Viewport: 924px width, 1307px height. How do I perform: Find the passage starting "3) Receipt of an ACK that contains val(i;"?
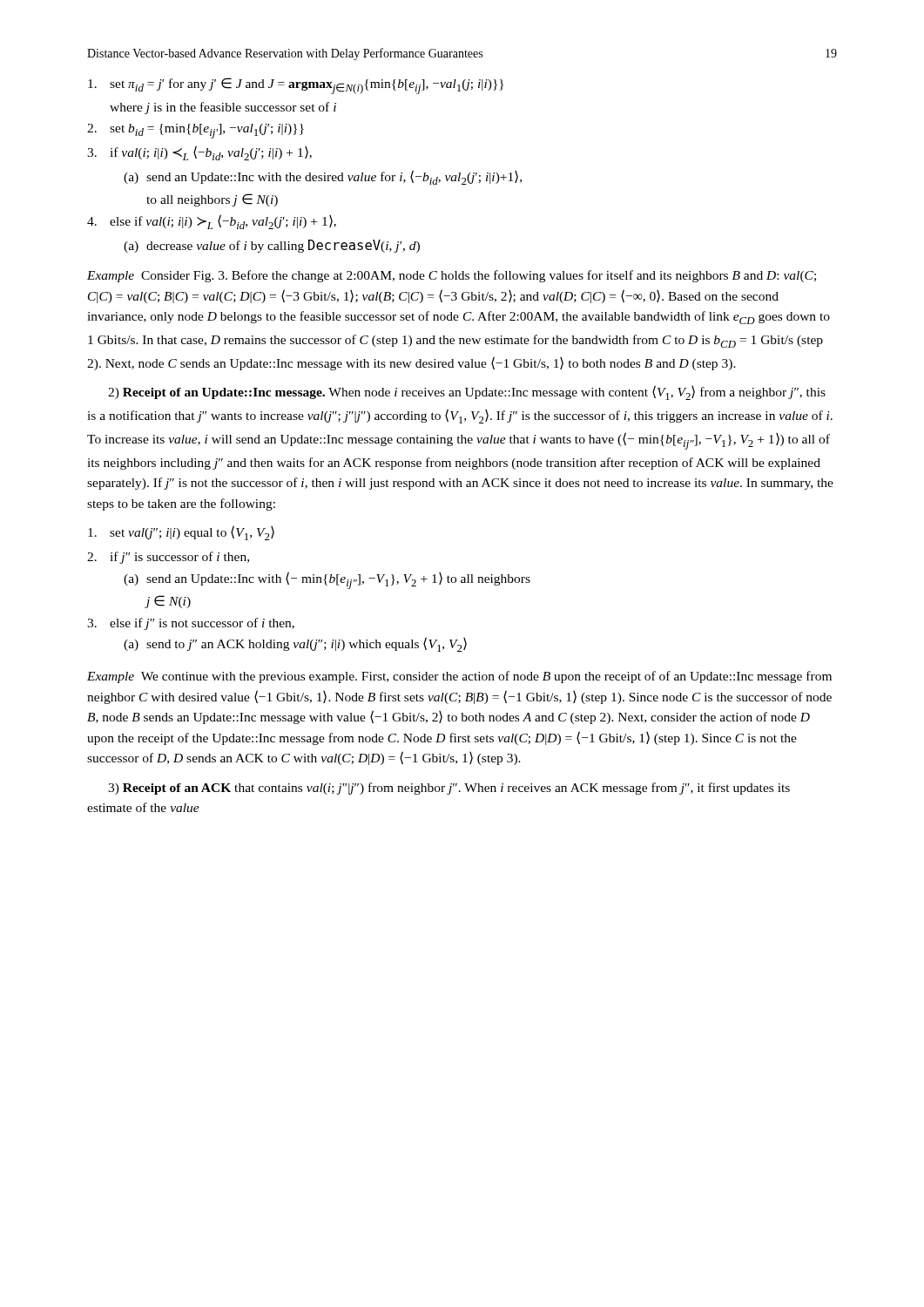[x=439, y=797]
